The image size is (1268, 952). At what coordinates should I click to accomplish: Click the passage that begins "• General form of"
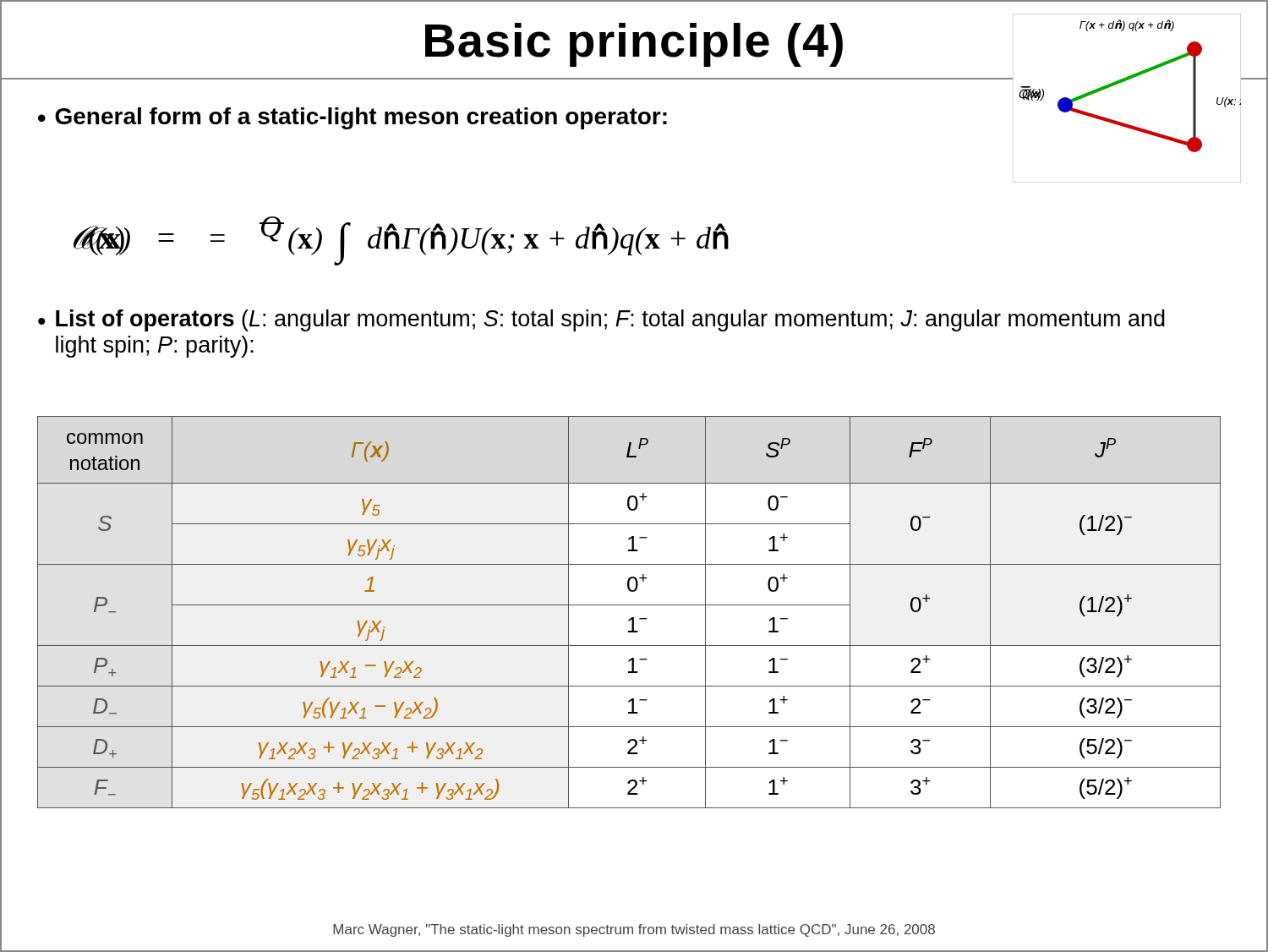(353, 118)
